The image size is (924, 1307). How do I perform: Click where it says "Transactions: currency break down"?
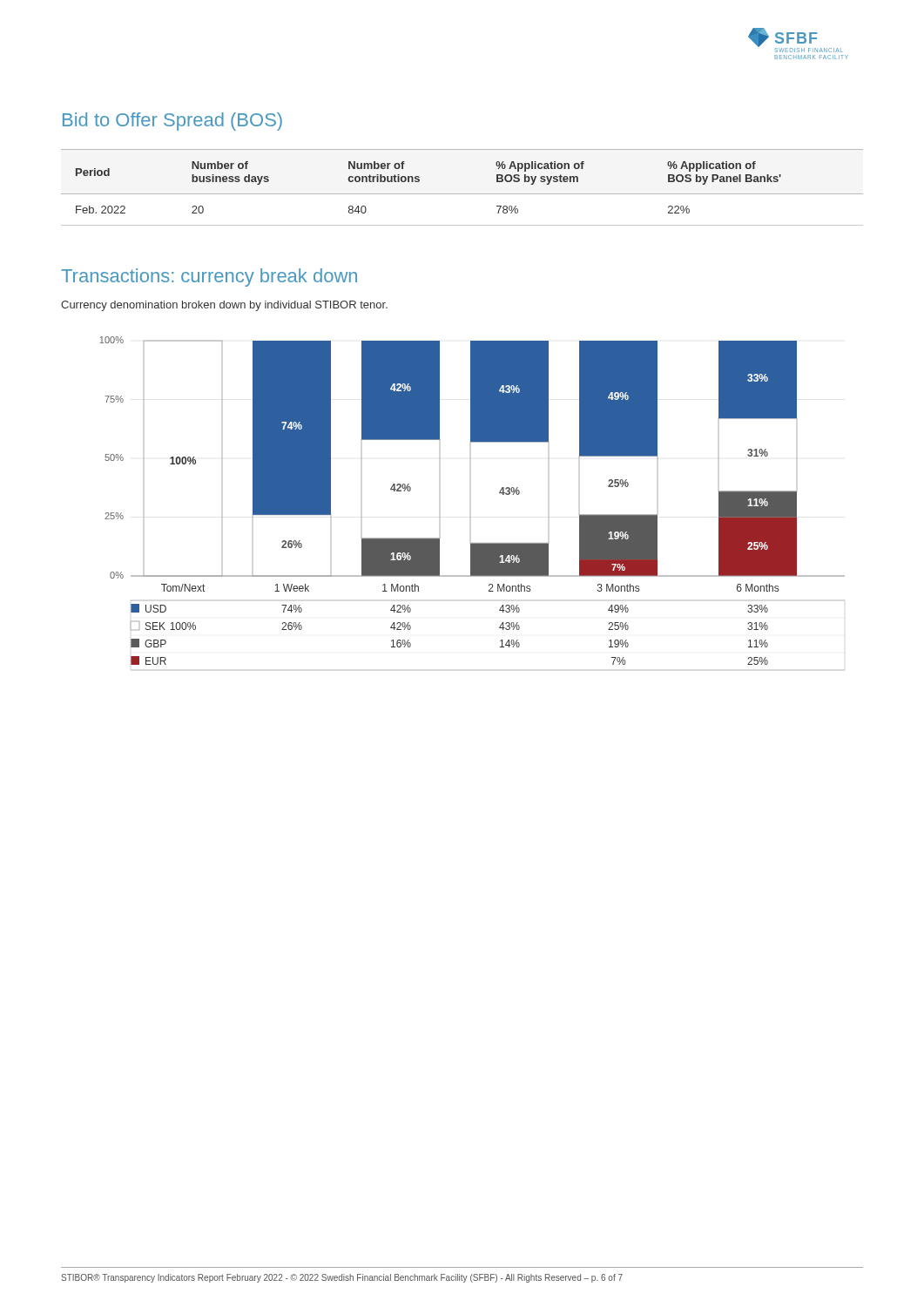tap(210, 276)
